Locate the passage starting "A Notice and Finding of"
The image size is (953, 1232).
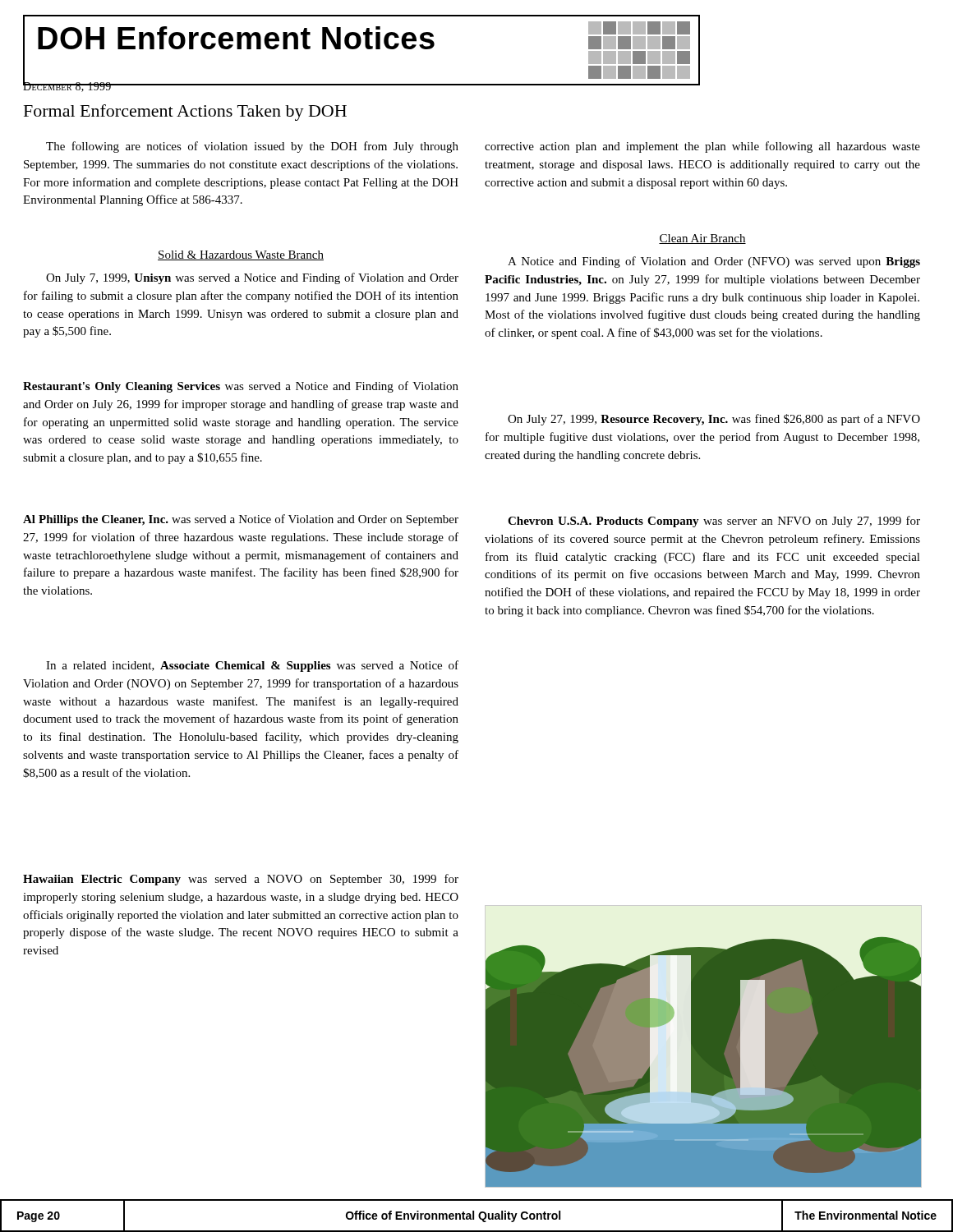(702, 298)
